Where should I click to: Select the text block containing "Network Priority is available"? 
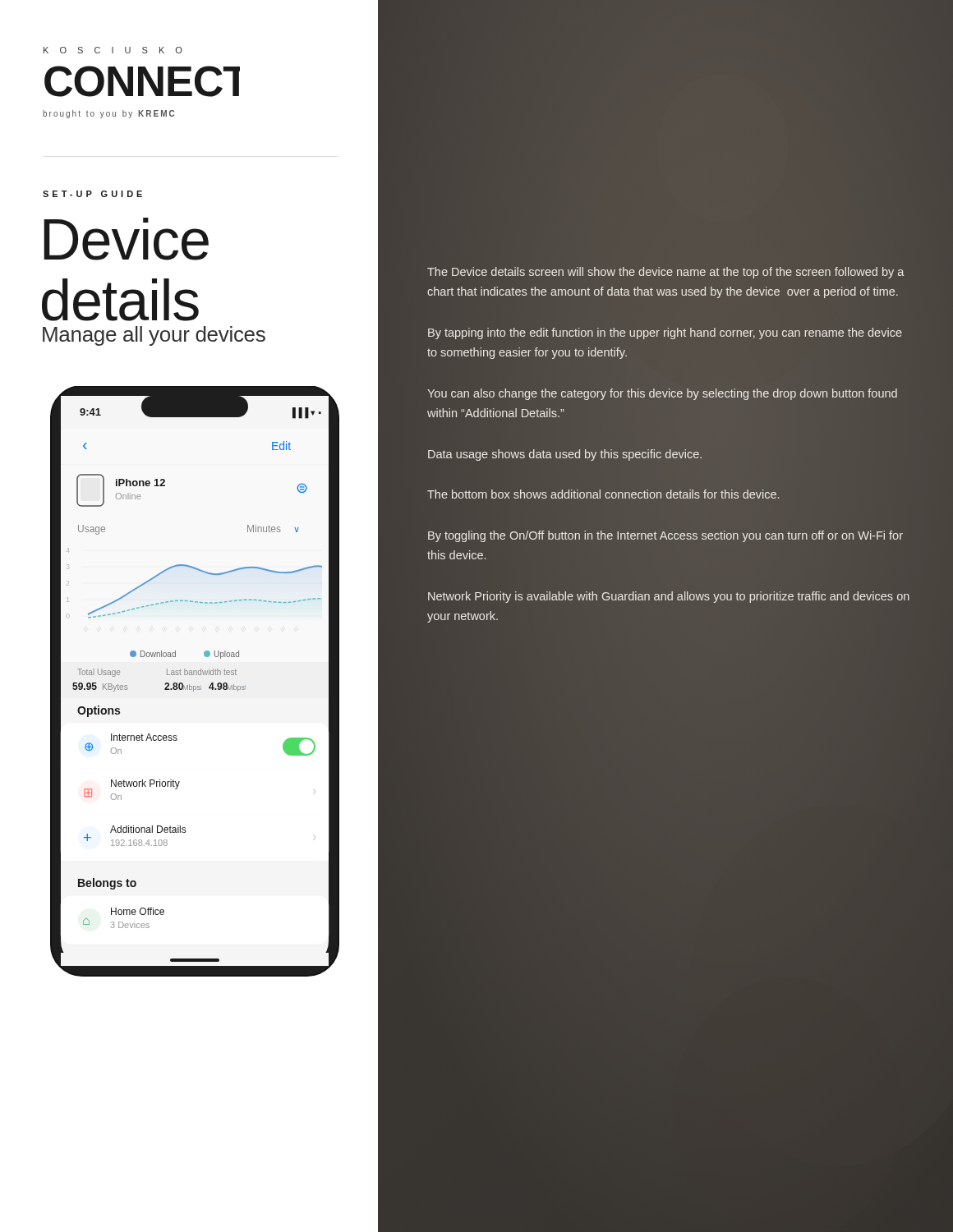tap(668, 606)
